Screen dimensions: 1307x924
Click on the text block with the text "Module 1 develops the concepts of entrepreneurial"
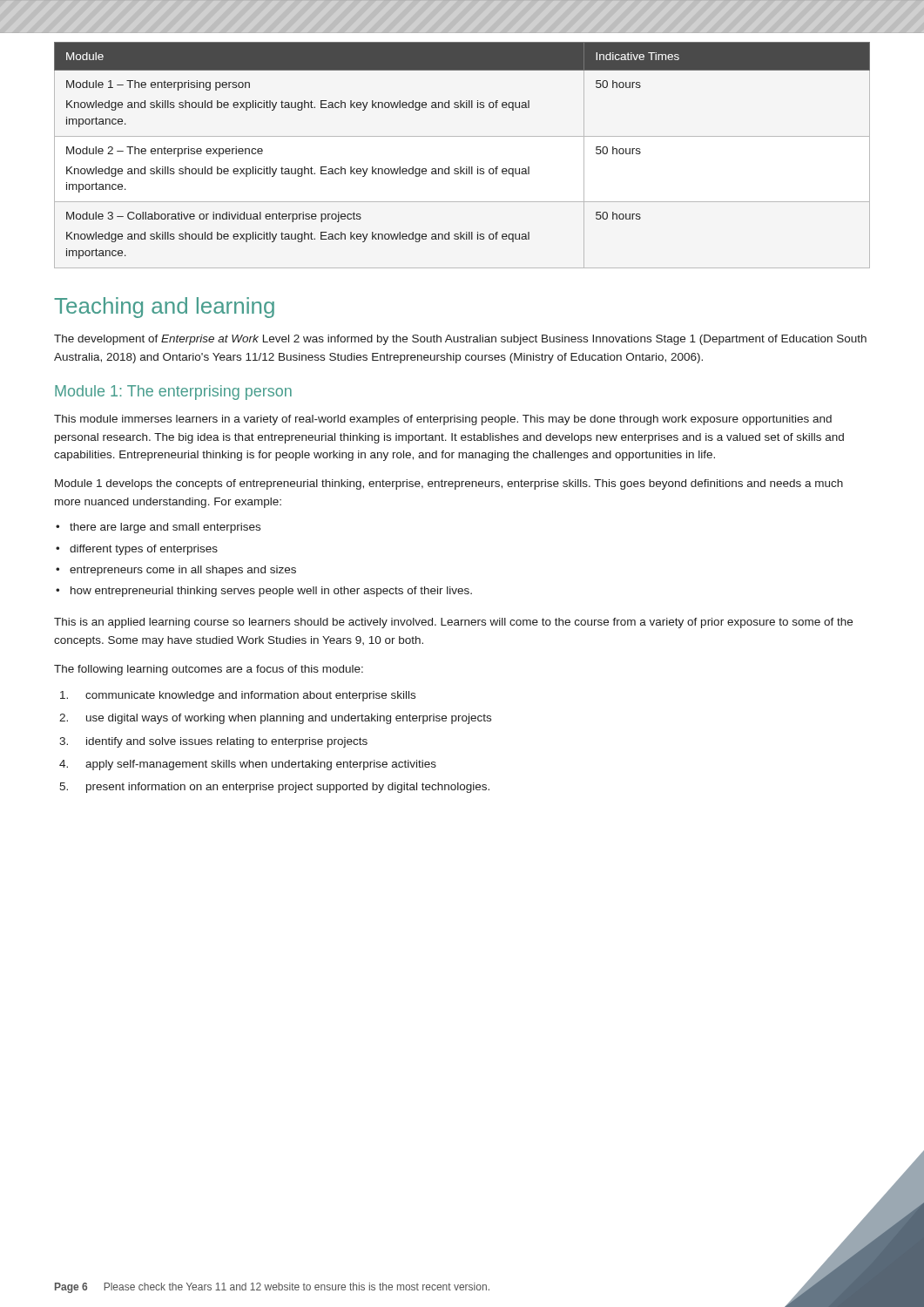462,493
